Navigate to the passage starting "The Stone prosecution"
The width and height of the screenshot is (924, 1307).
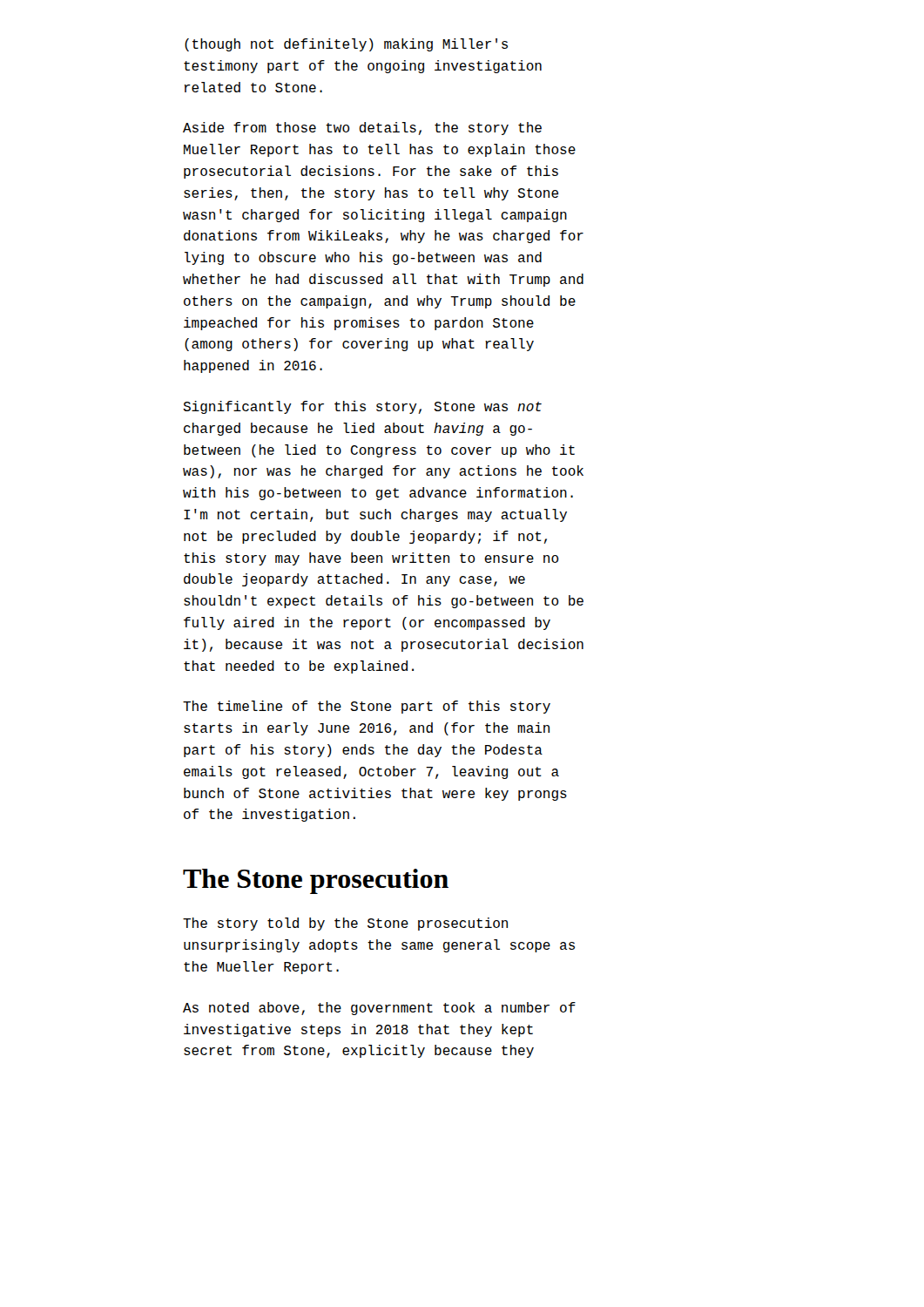tap(316, 878)
